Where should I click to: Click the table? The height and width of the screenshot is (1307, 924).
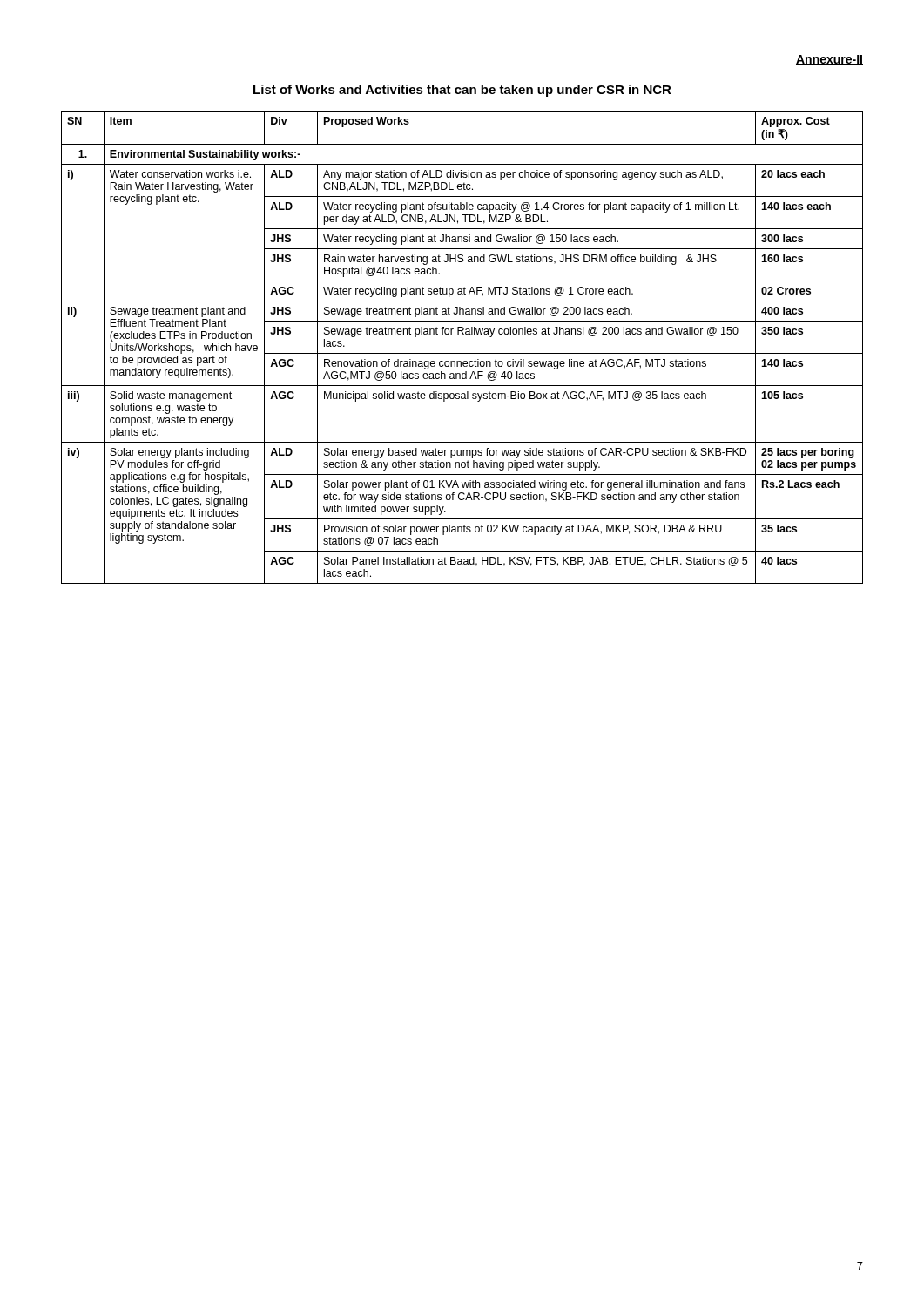(462, 347)
